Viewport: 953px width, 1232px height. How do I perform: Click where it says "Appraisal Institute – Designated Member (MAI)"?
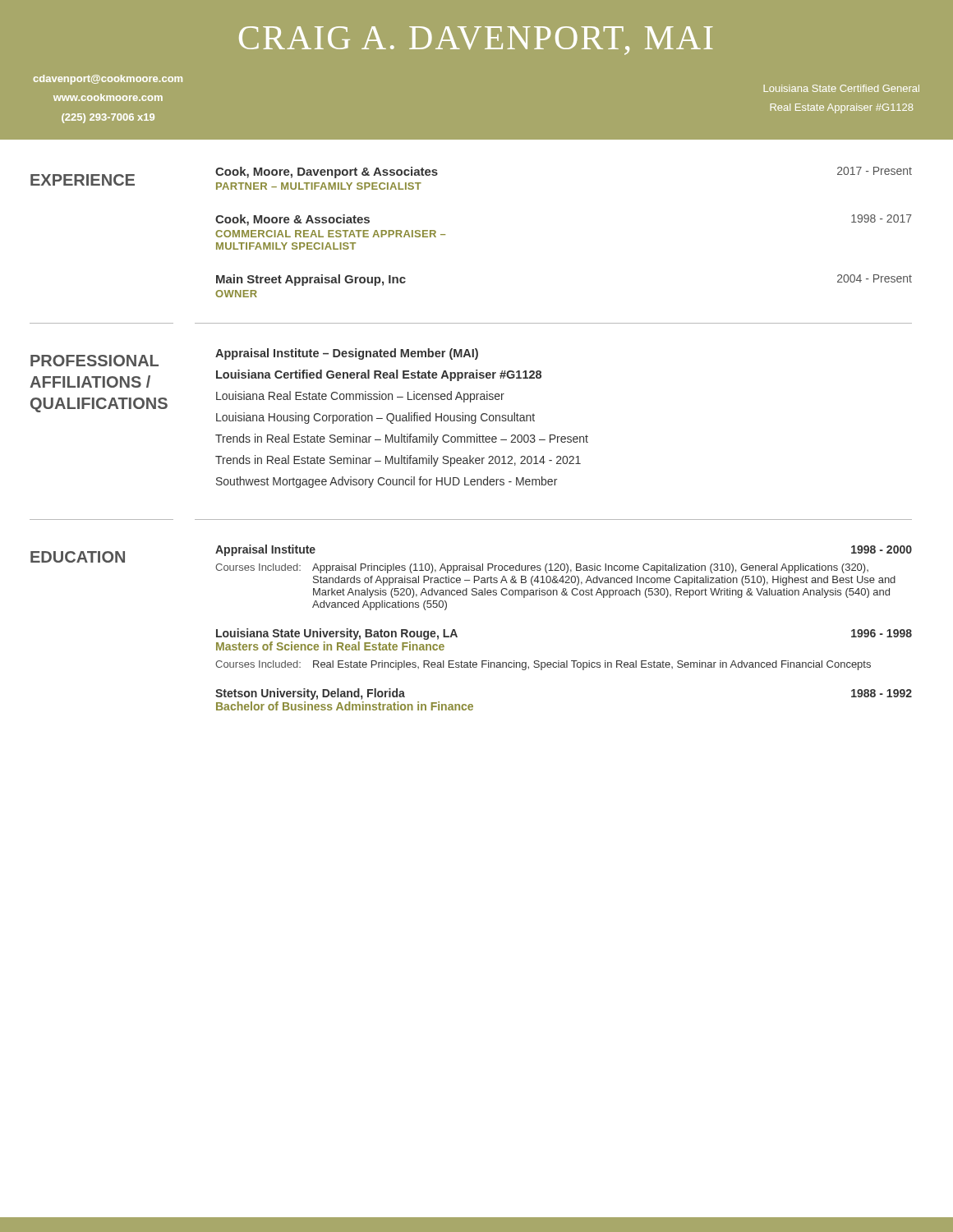347,353
